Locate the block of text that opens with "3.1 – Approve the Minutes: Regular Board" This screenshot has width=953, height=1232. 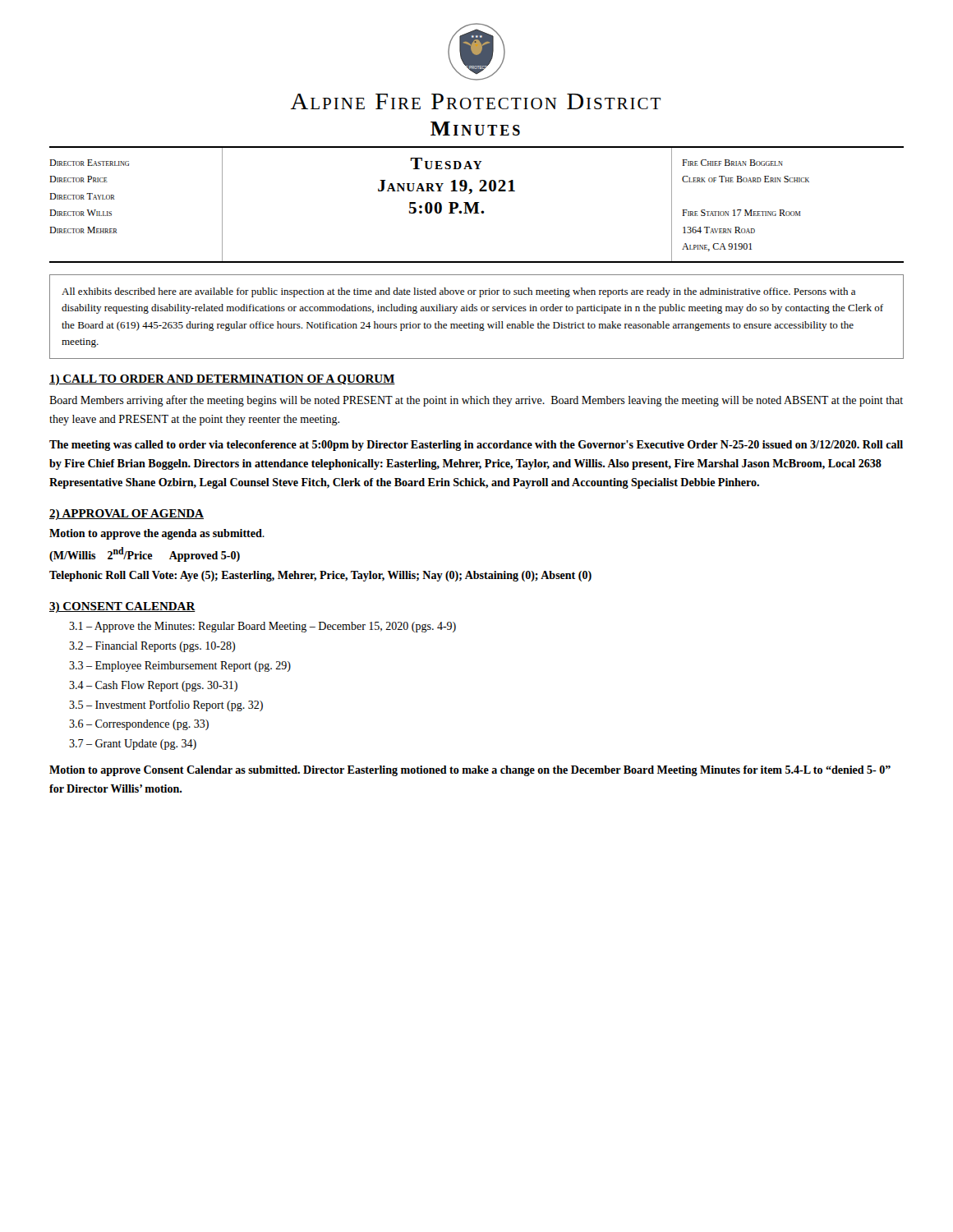(263, 627)
